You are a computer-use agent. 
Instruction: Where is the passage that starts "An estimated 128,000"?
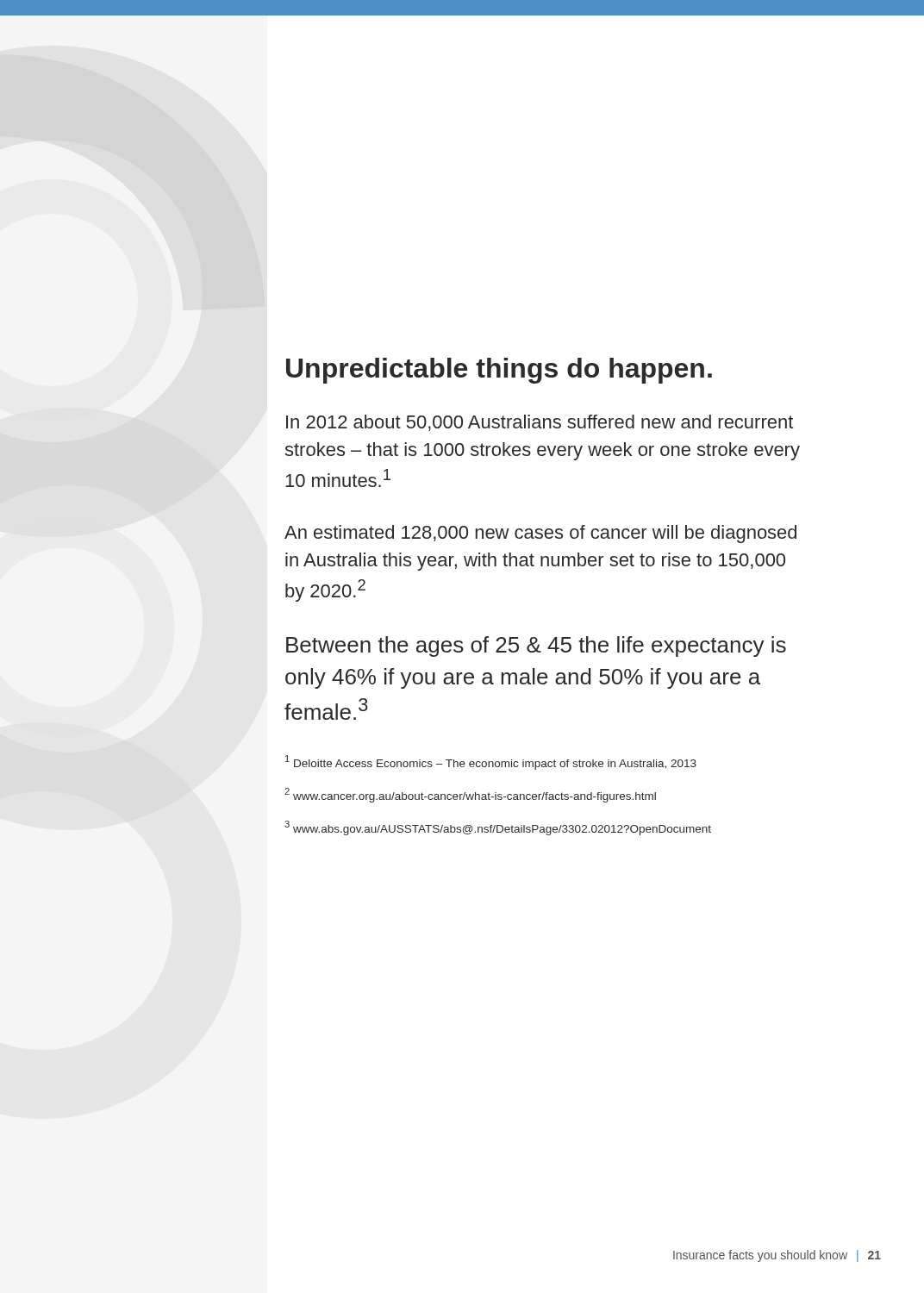(541, 562)
